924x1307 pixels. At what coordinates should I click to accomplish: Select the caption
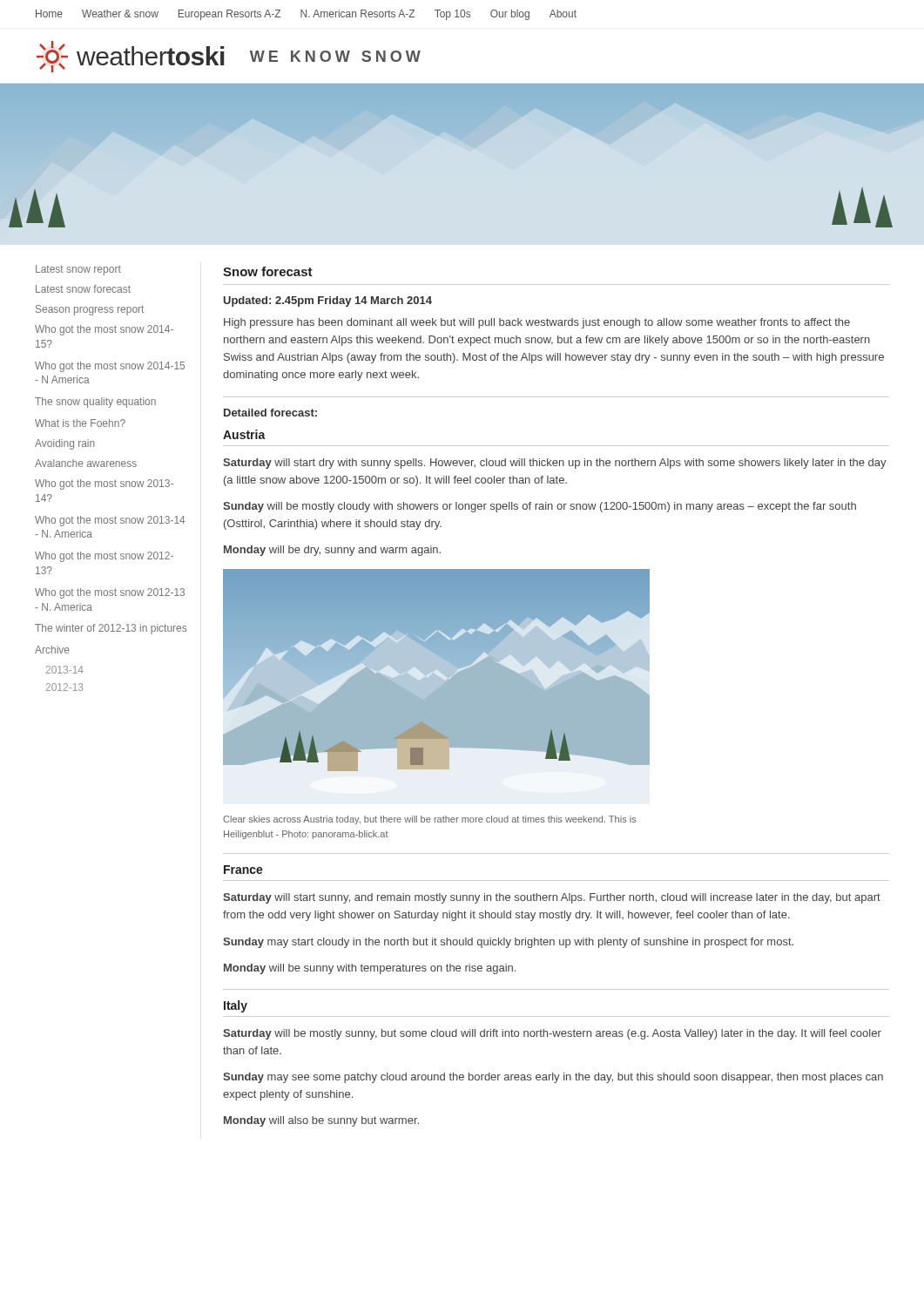click(430, 826)
